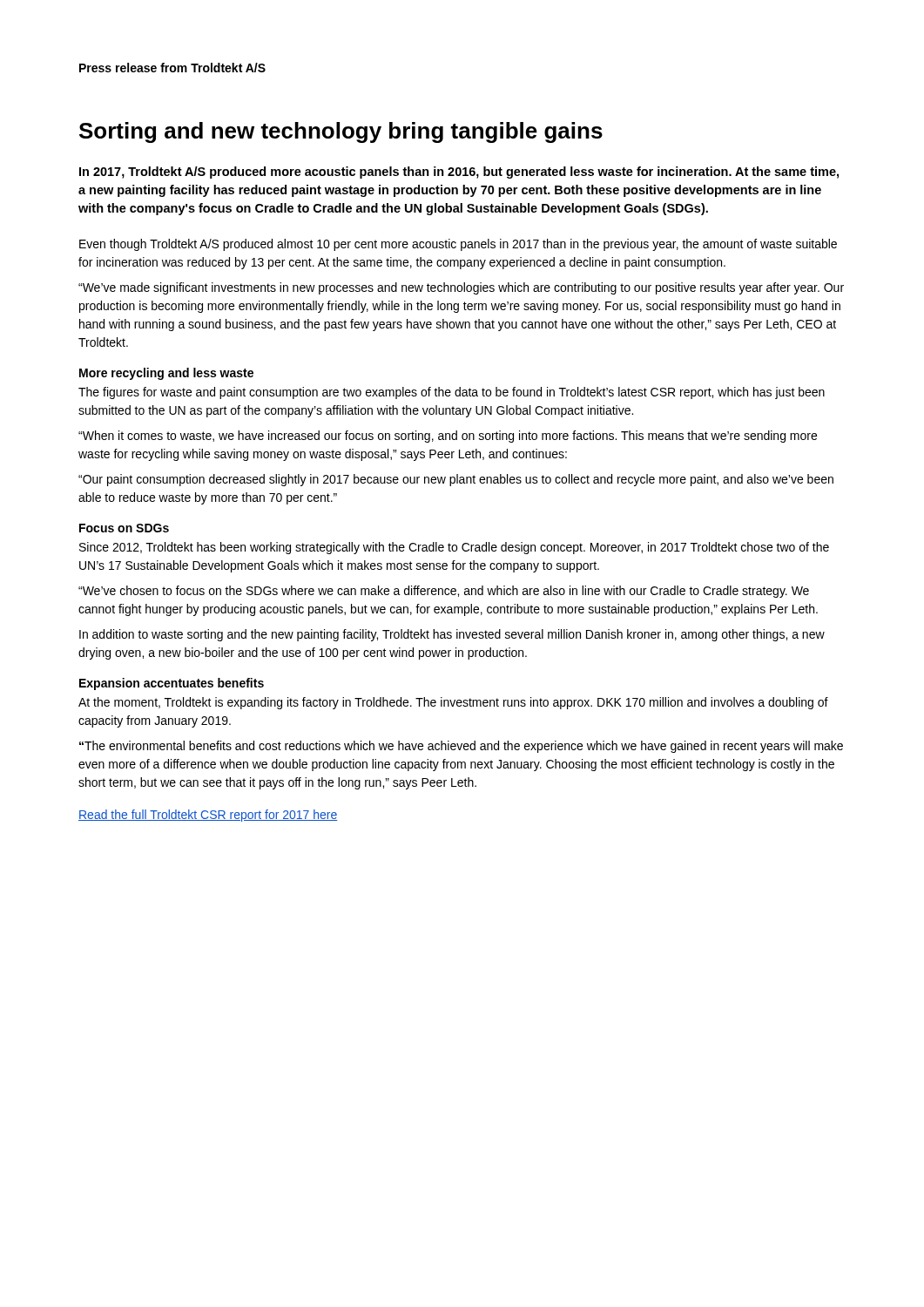The width and height of the screenshot is (924, 1307).
Task: Locate the block starting "“When it comes to waste,"
Action: tap(448, 444)
